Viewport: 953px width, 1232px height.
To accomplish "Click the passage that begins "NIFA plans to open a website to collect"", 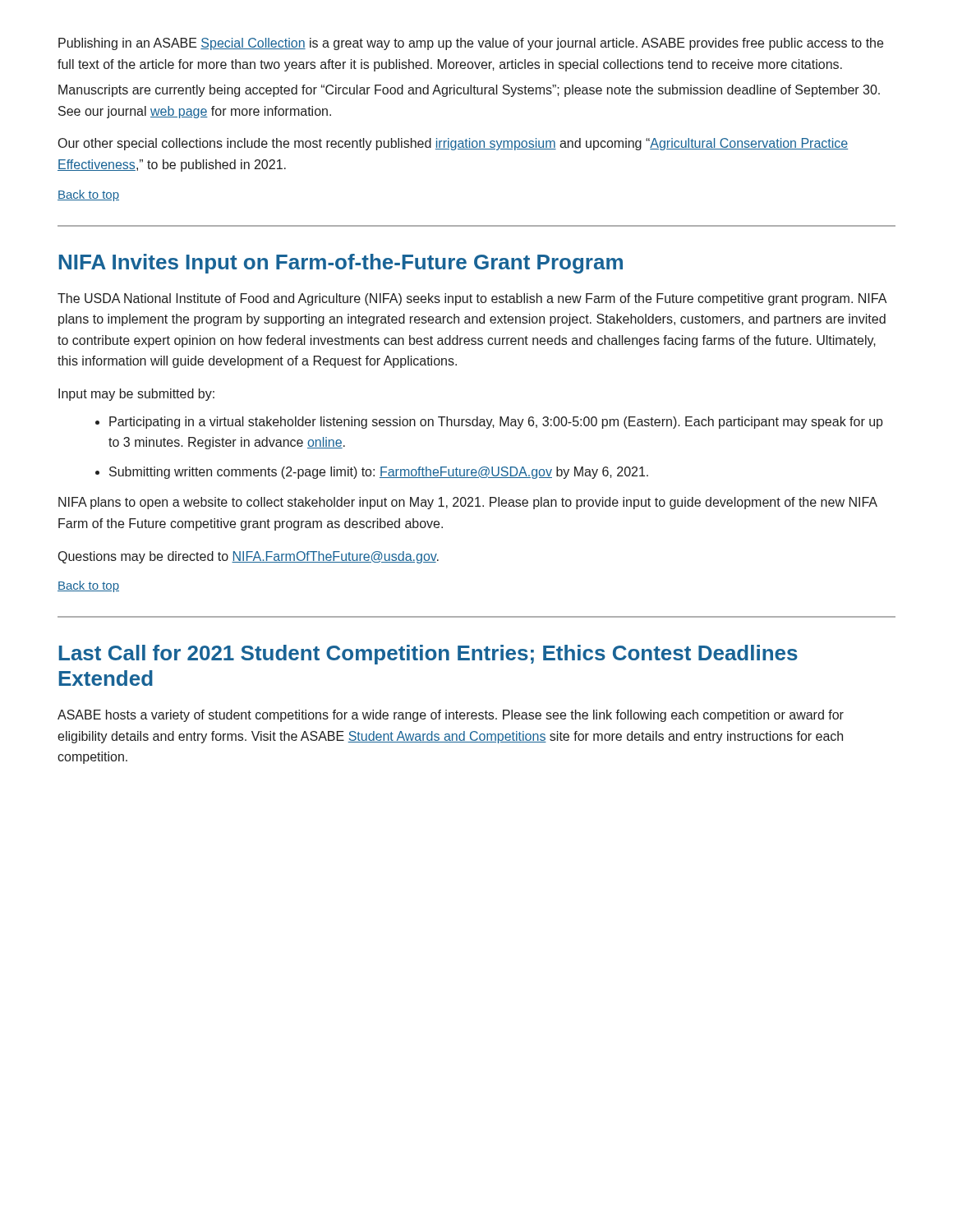I will coord(467,513).
